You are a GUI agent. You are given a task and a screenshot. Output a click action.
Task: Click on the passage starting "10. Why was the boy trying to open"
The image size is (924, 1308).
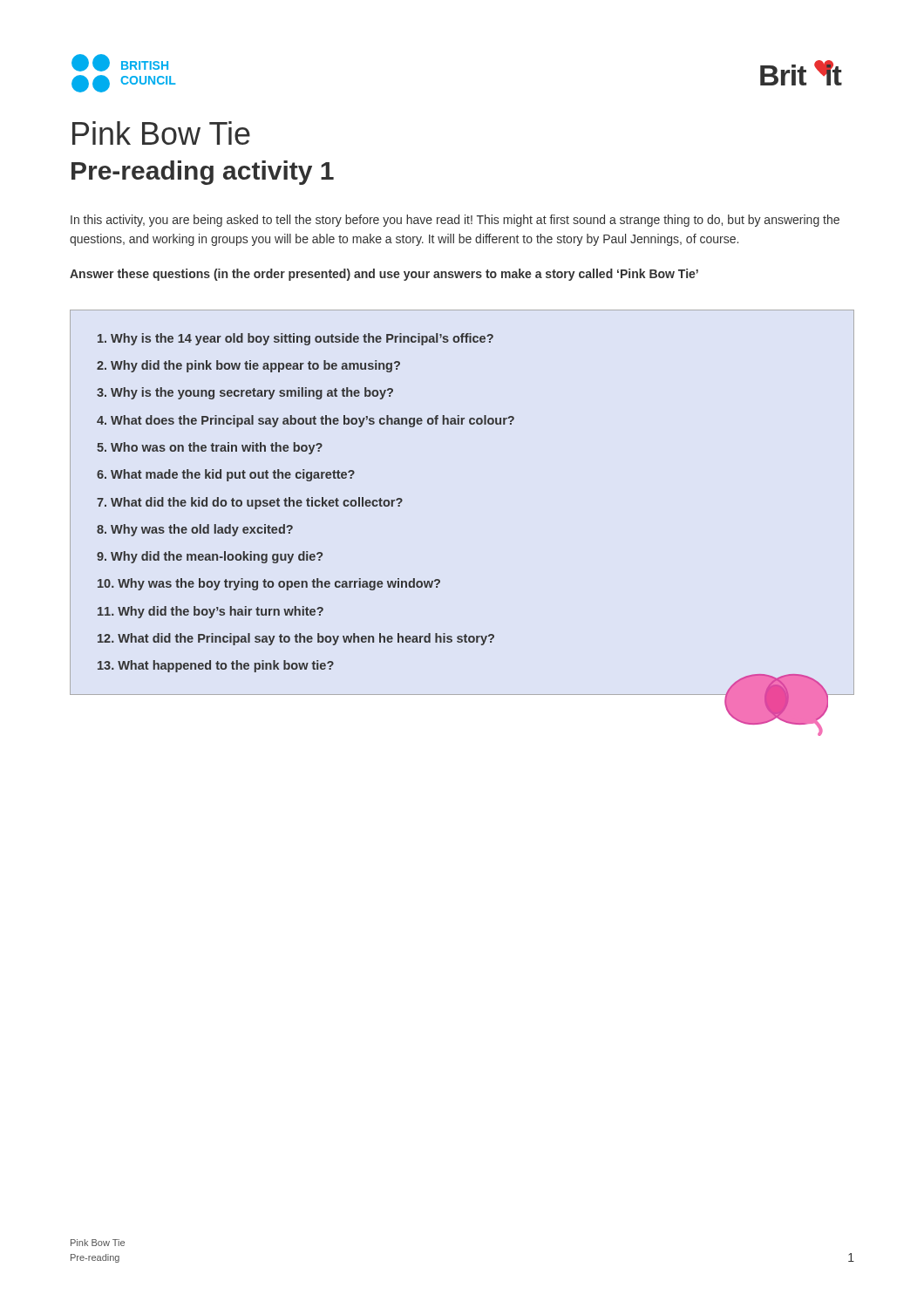tap(269, 584)
